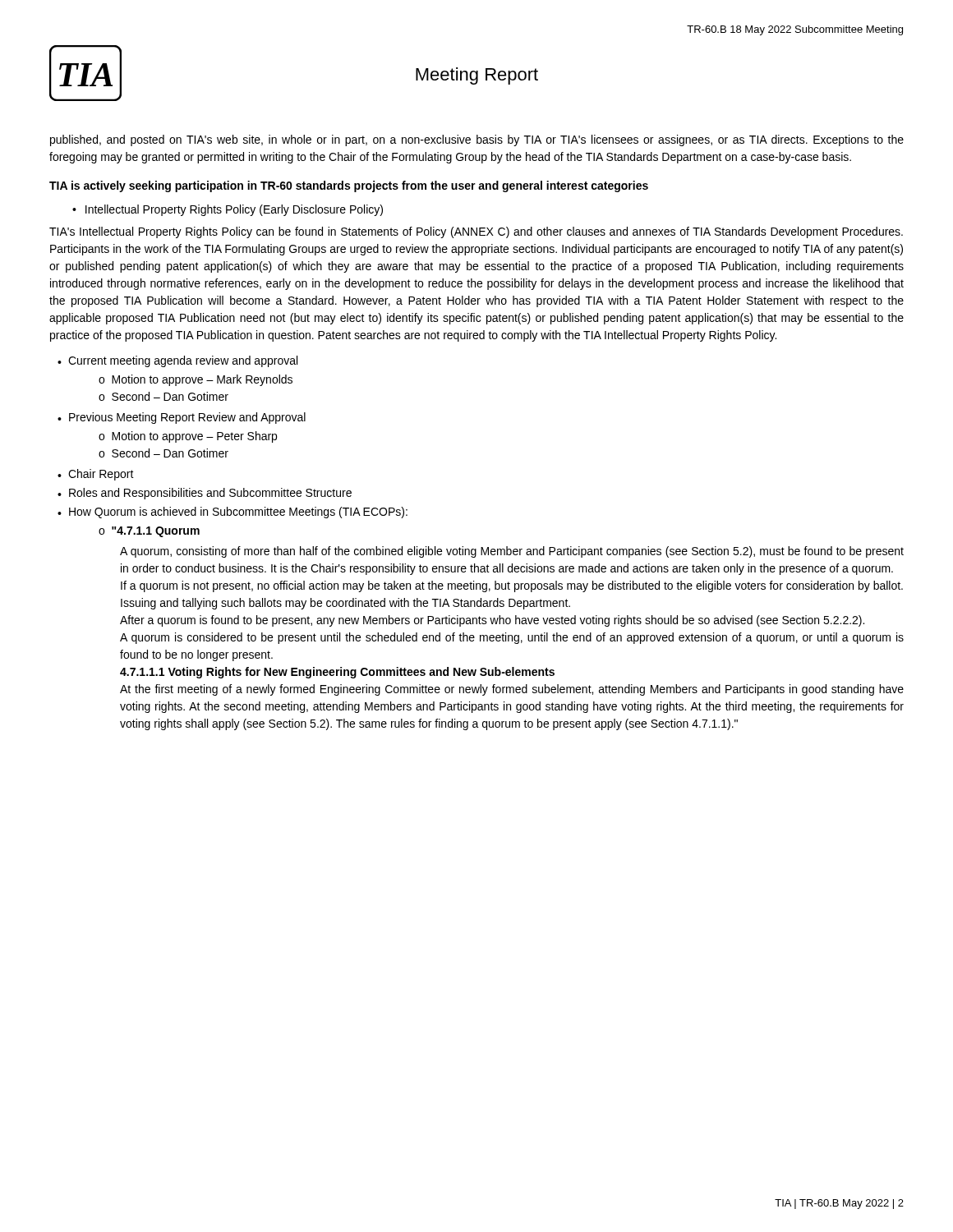This screenshot has width=953, height=1232.
Task: Locate the text "o Motion to approve – Peter Sharp"
Action: [188, 436]
